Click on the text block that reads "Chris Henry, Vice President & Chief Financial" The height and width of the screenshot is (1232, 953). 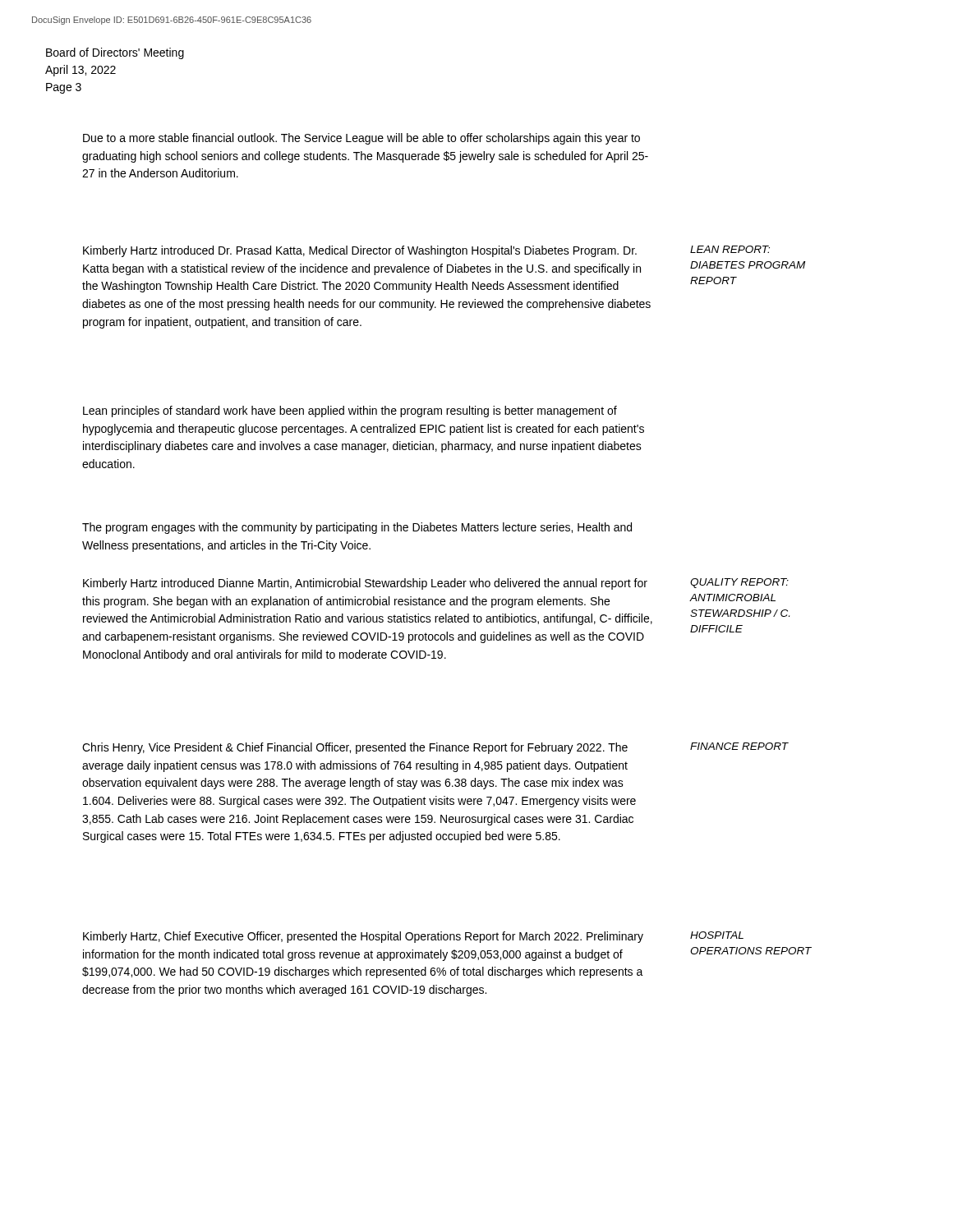tap(359, 792)
